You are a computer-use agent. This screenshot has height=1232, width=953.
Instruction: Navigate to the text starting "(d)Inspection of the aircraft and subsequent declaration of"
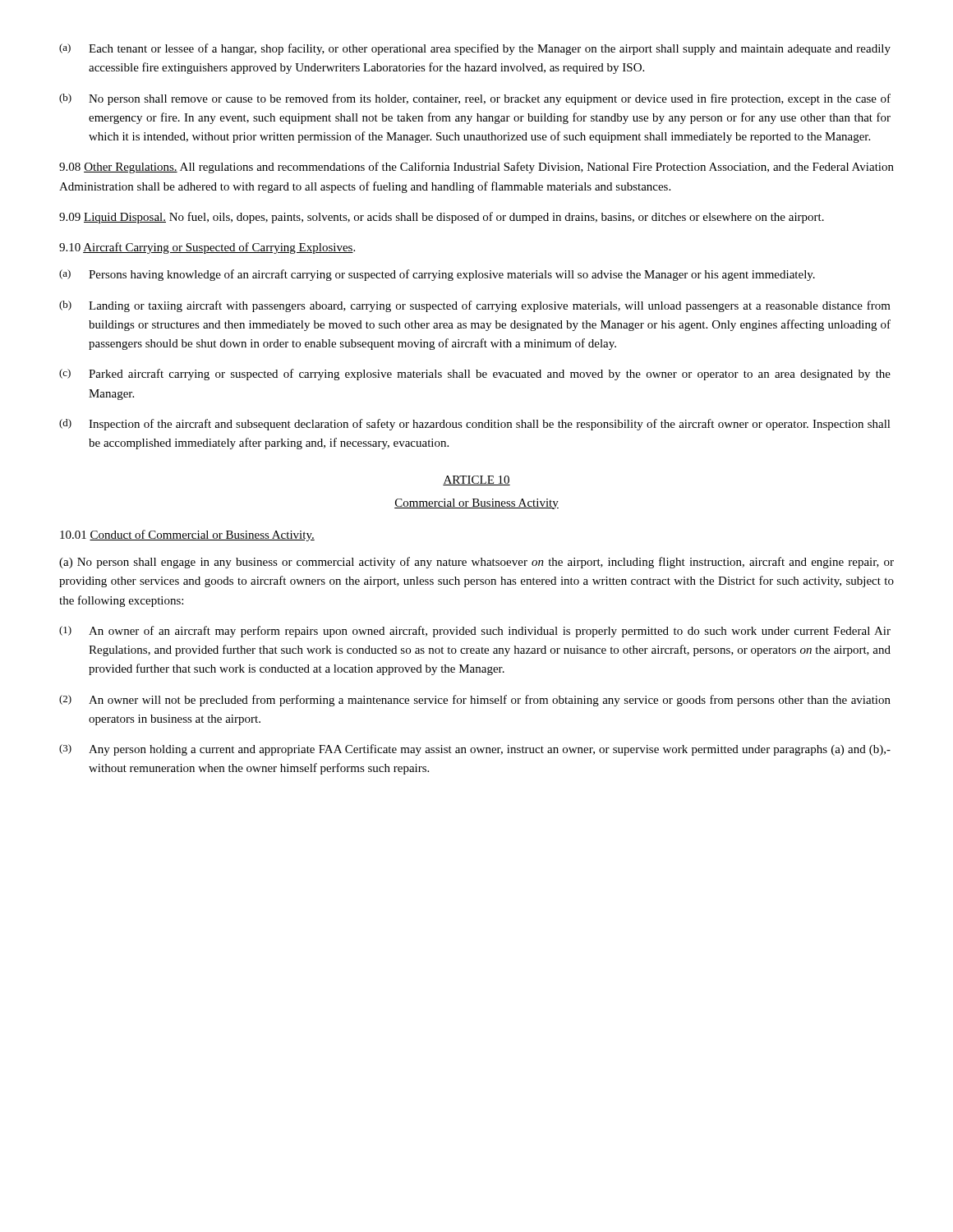(x=475, y=434)
